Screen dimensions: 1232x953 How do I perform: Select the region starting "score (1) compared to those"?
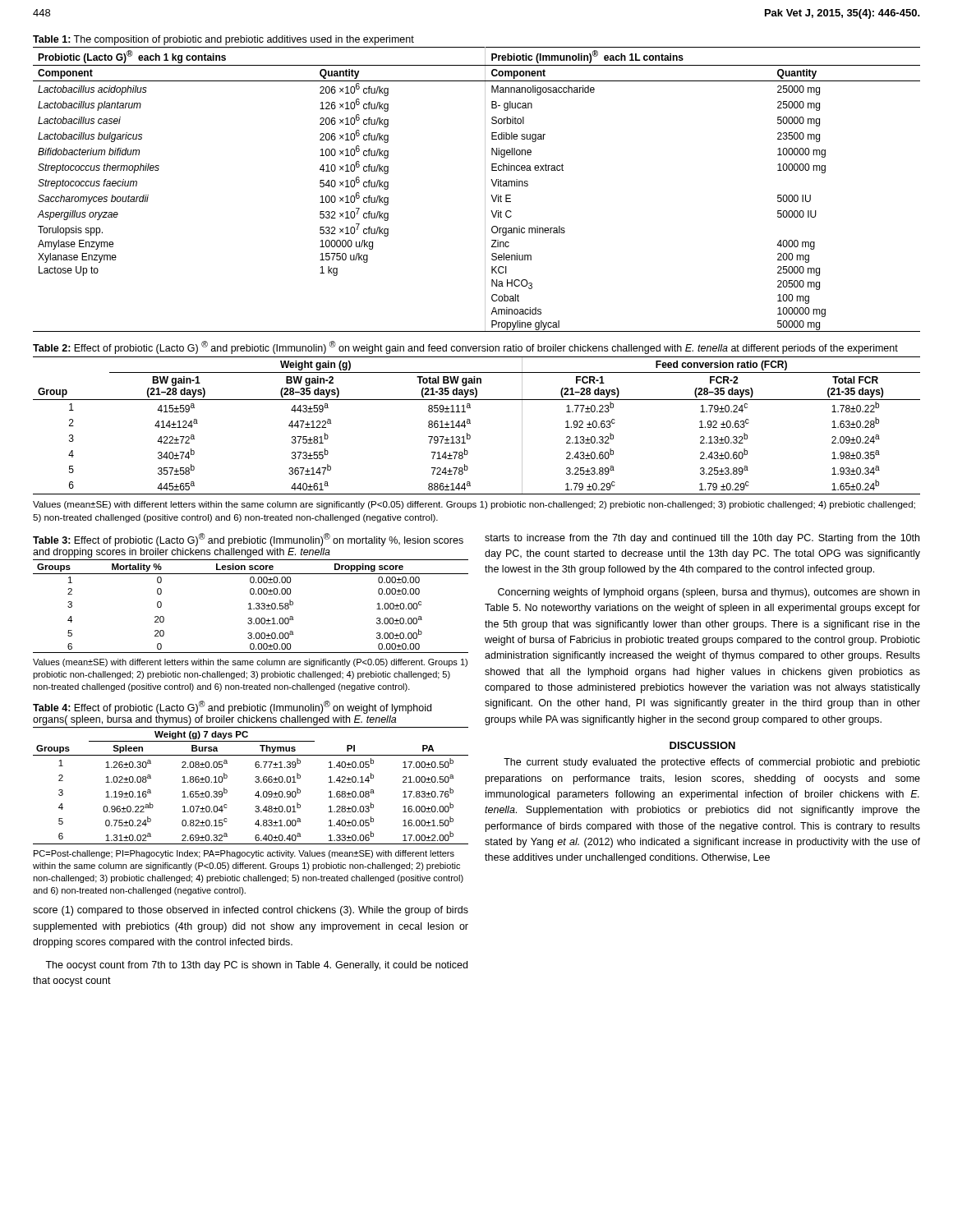251,926
